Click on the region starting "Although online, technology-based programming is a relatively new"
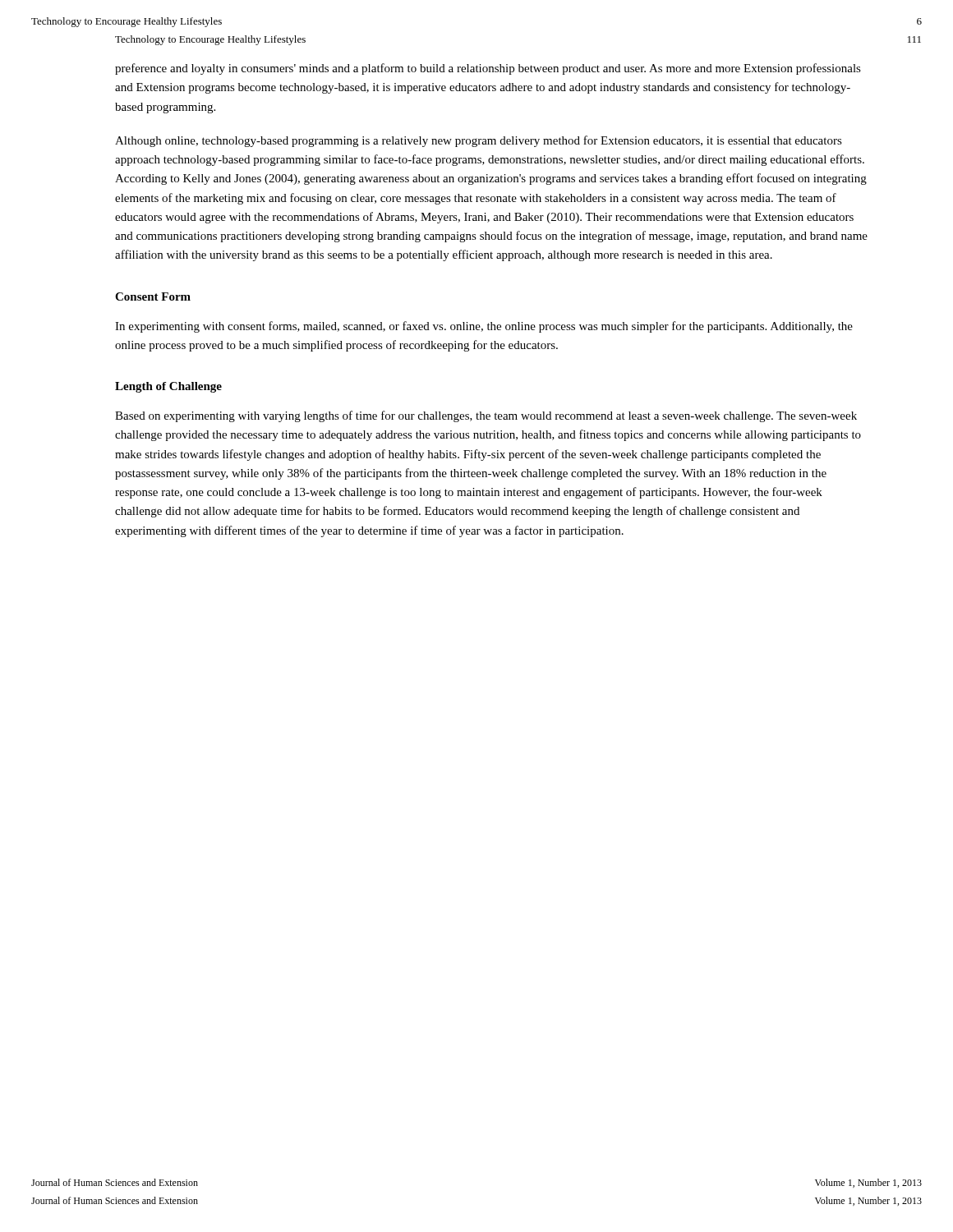Viewport: 953px width, 1232px height. [491, 198]
